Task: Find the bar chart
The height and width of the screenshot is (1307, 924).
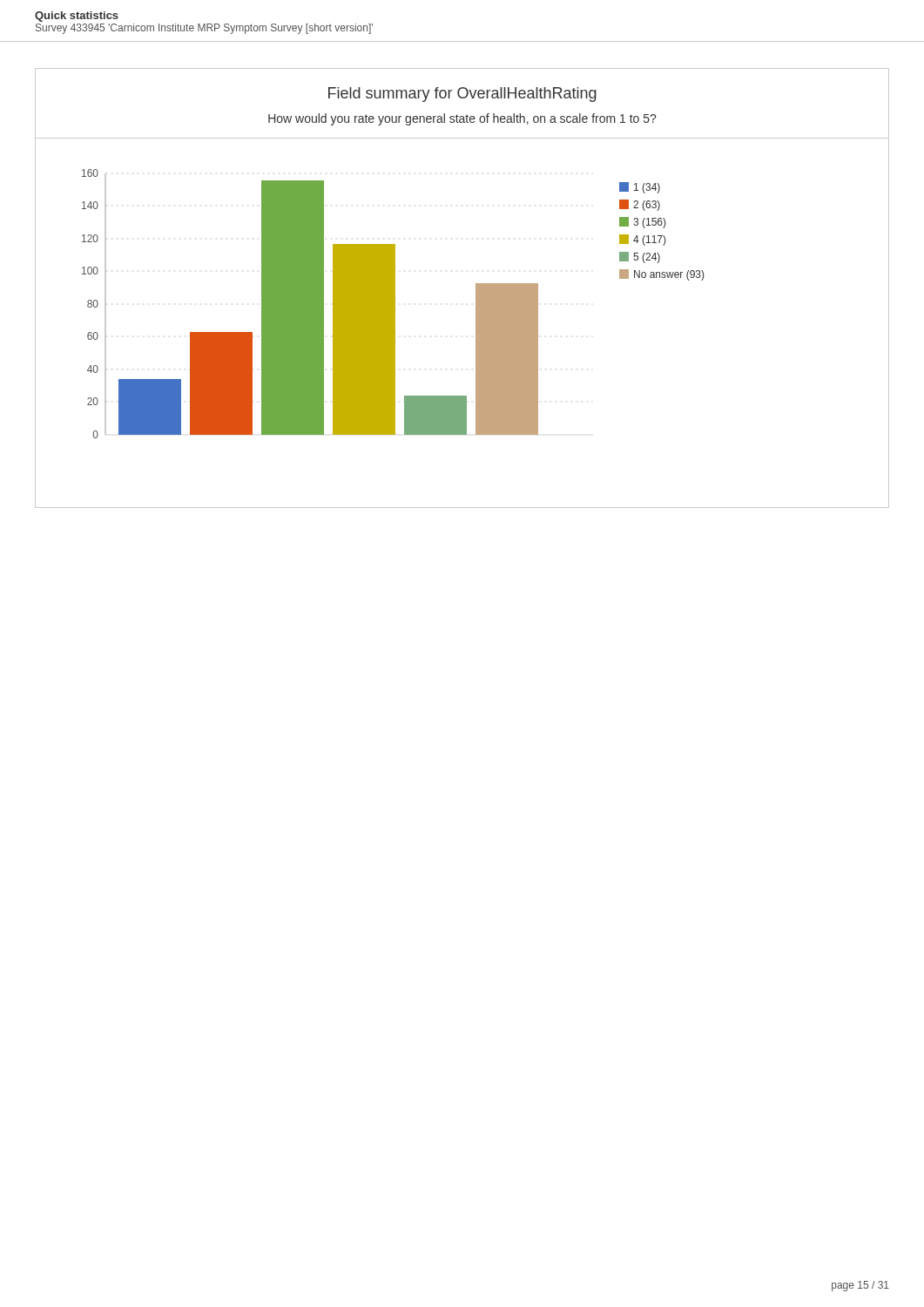Action: click(x=462, y=323)
